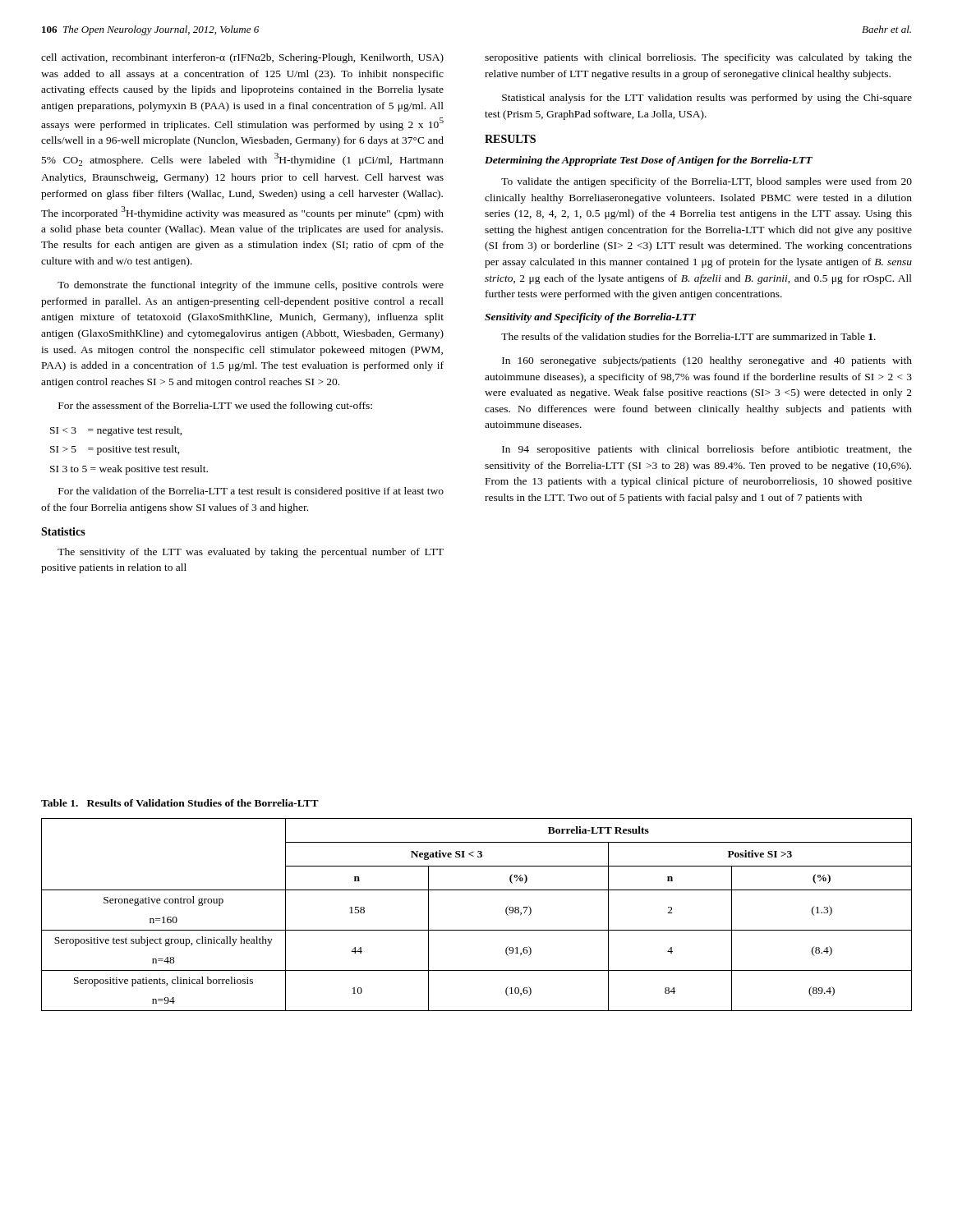
Task: Point to the text starting "For the validation of"
Action: (x=242, y=499)
